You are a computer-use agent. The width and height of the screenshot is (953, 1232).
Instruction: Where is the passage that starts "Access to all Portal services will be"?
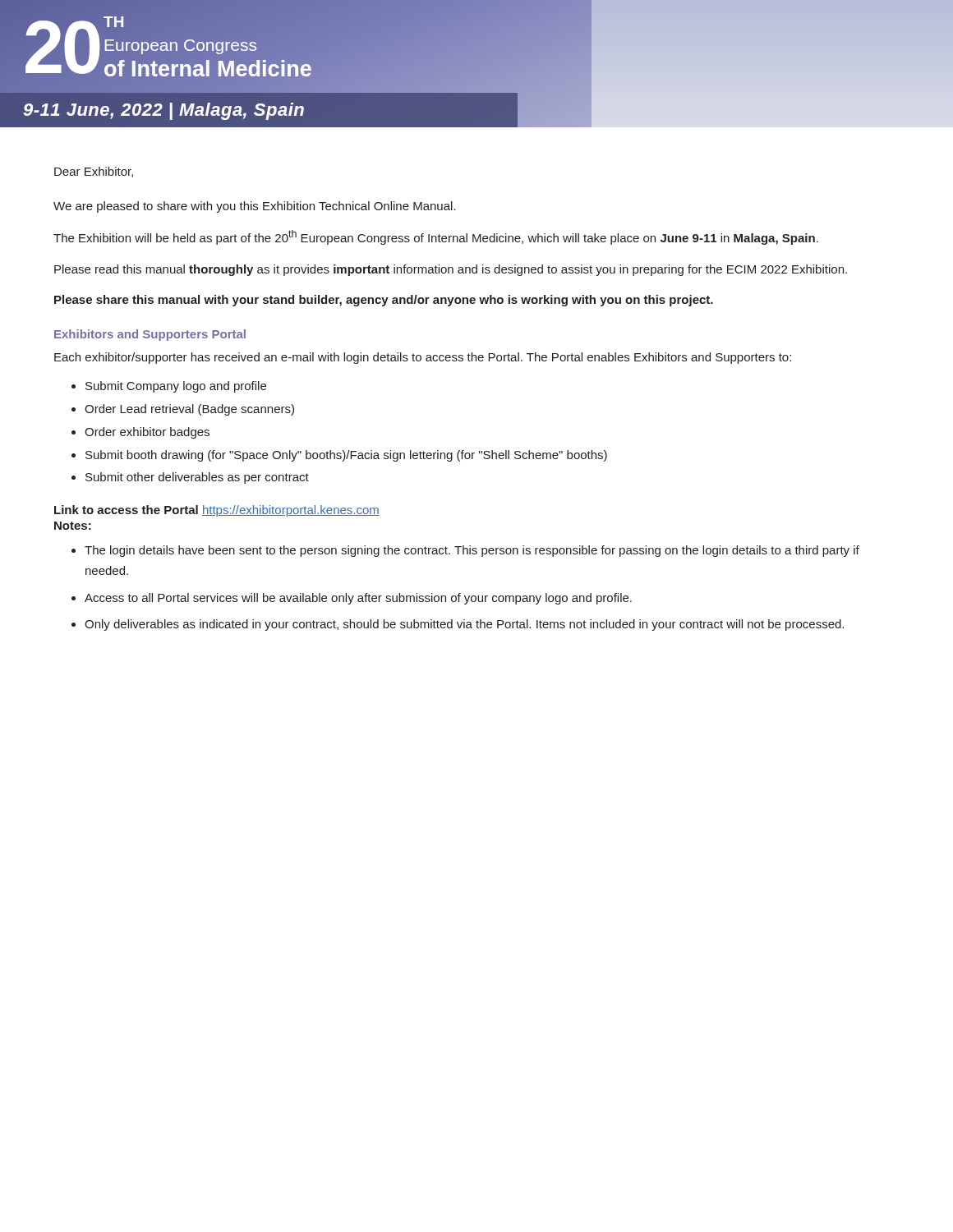[x=359, y=597]
